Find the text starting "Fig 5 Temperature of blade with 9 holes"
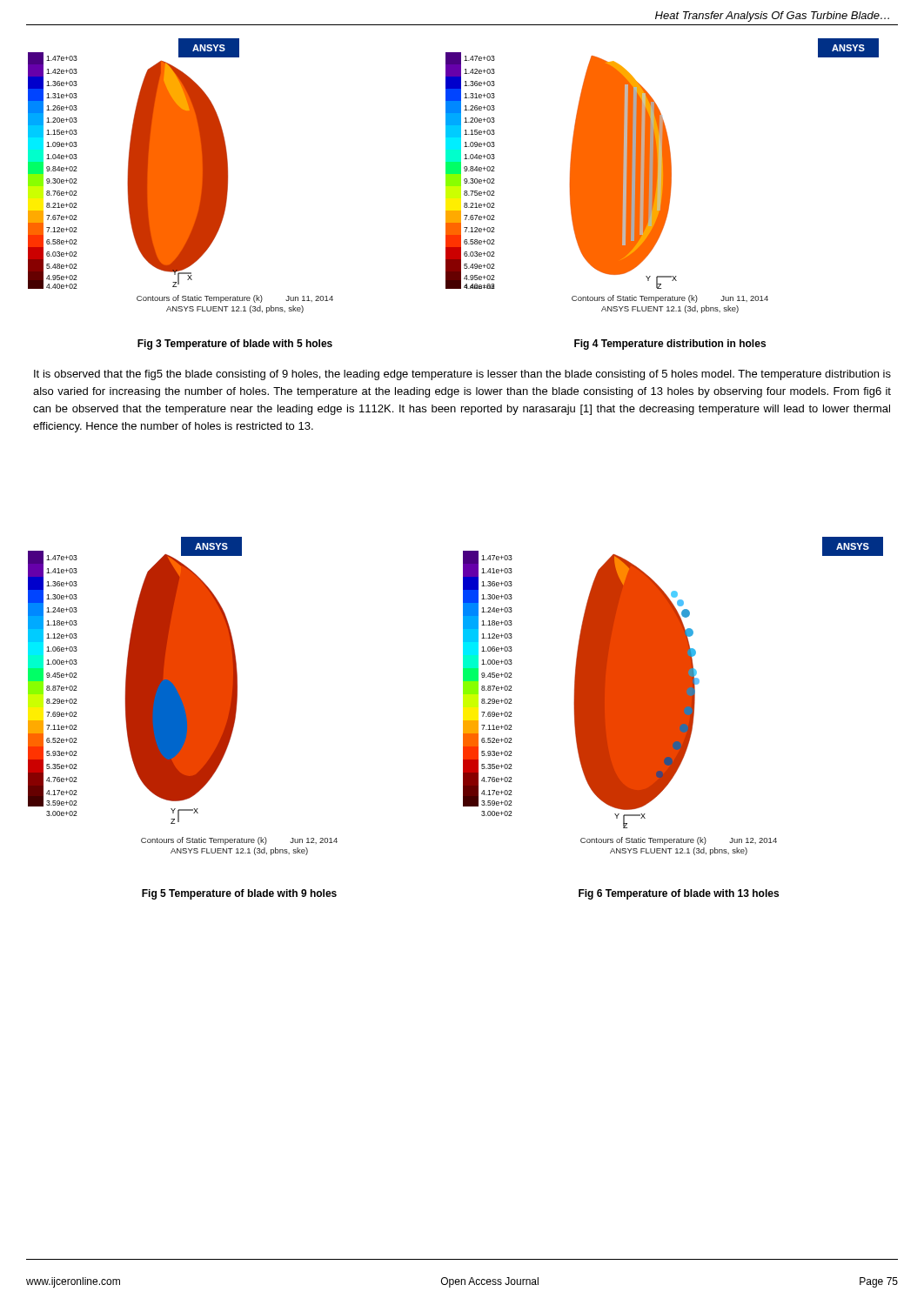 click(x=239, y=893)
